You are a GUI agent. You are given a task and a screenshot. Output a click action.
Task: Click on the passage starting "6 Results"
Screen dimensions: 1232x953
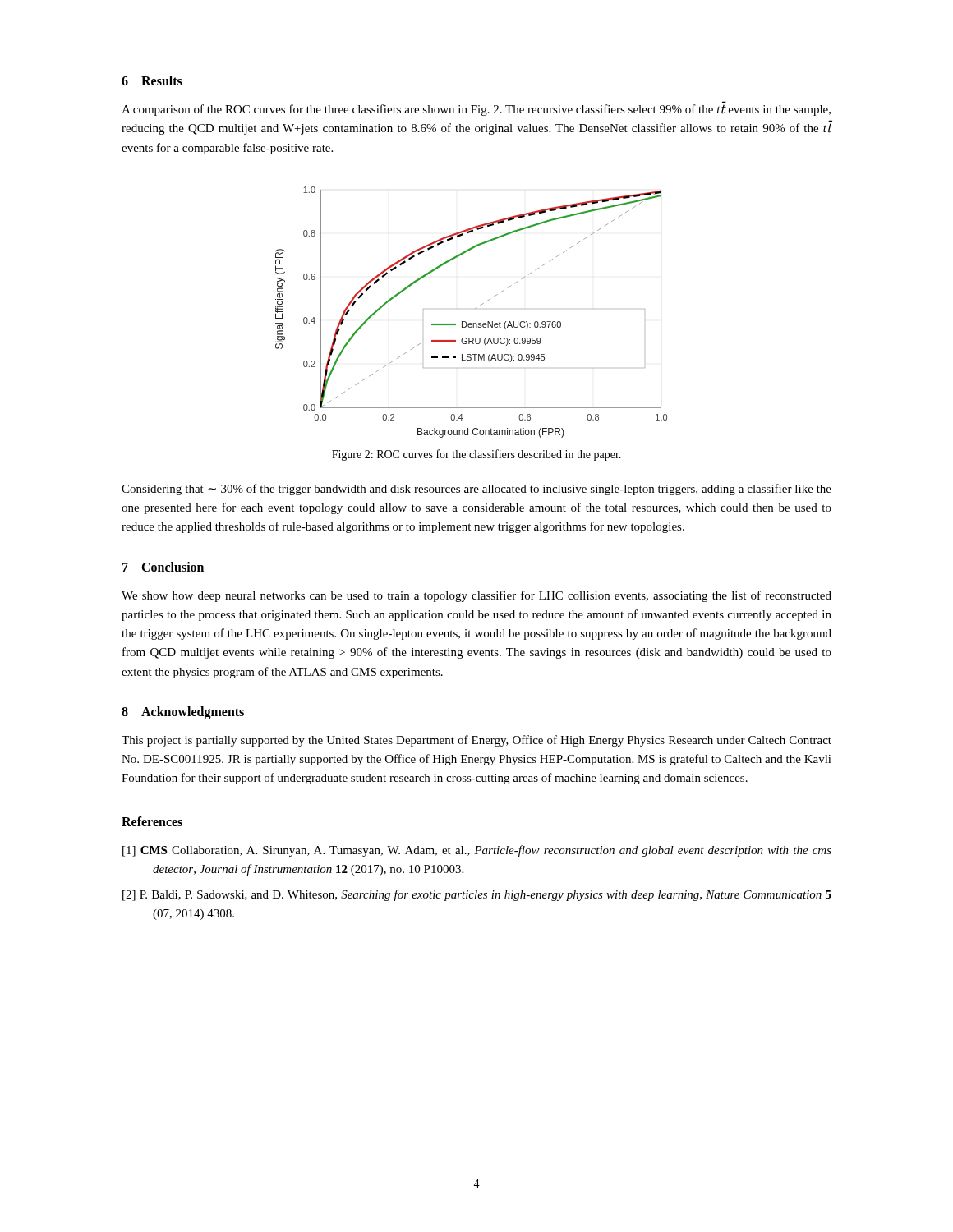[x=152, y=81]
